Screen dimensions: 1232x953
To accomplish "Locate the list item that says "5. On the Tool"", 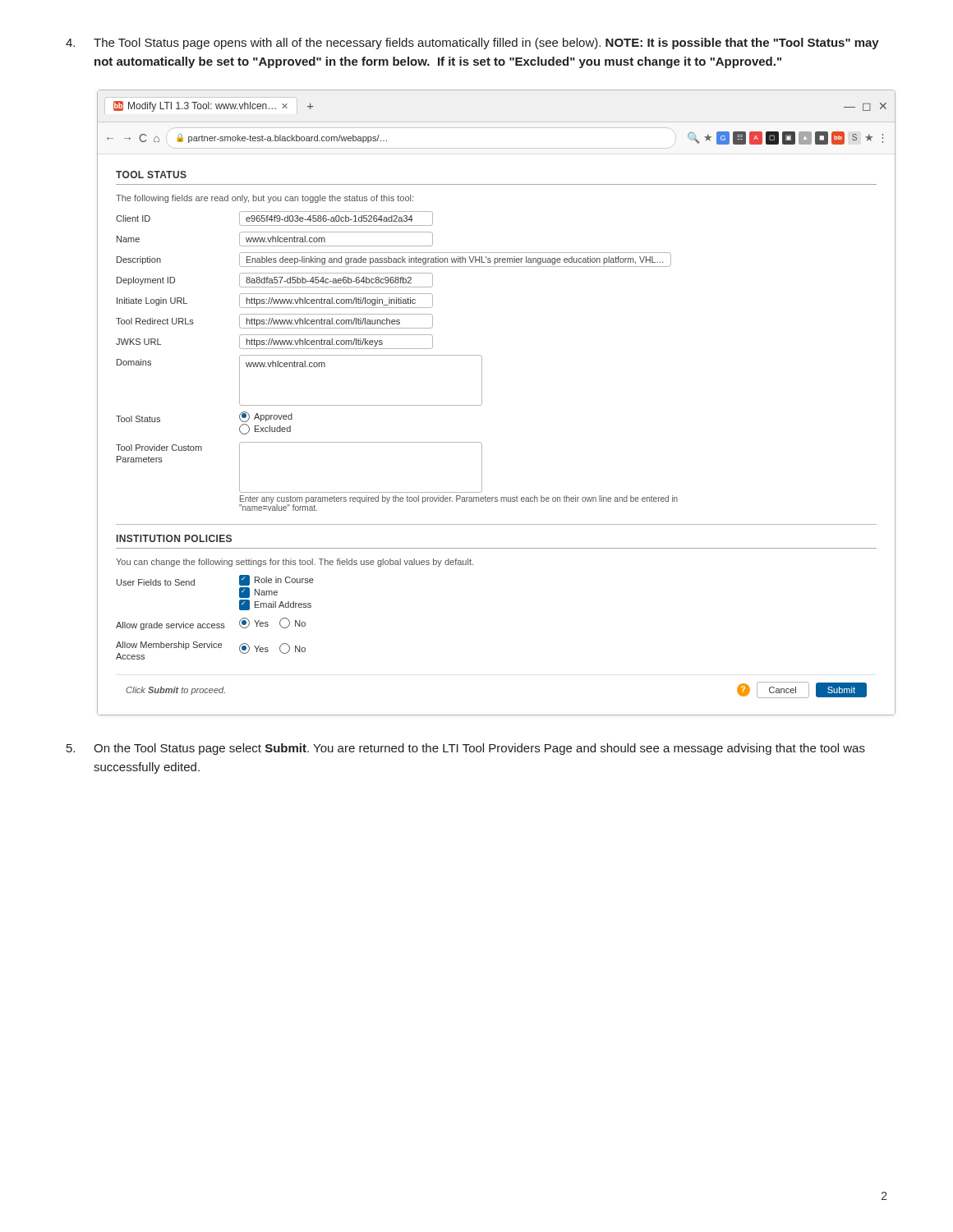I will tap(476, 757).
